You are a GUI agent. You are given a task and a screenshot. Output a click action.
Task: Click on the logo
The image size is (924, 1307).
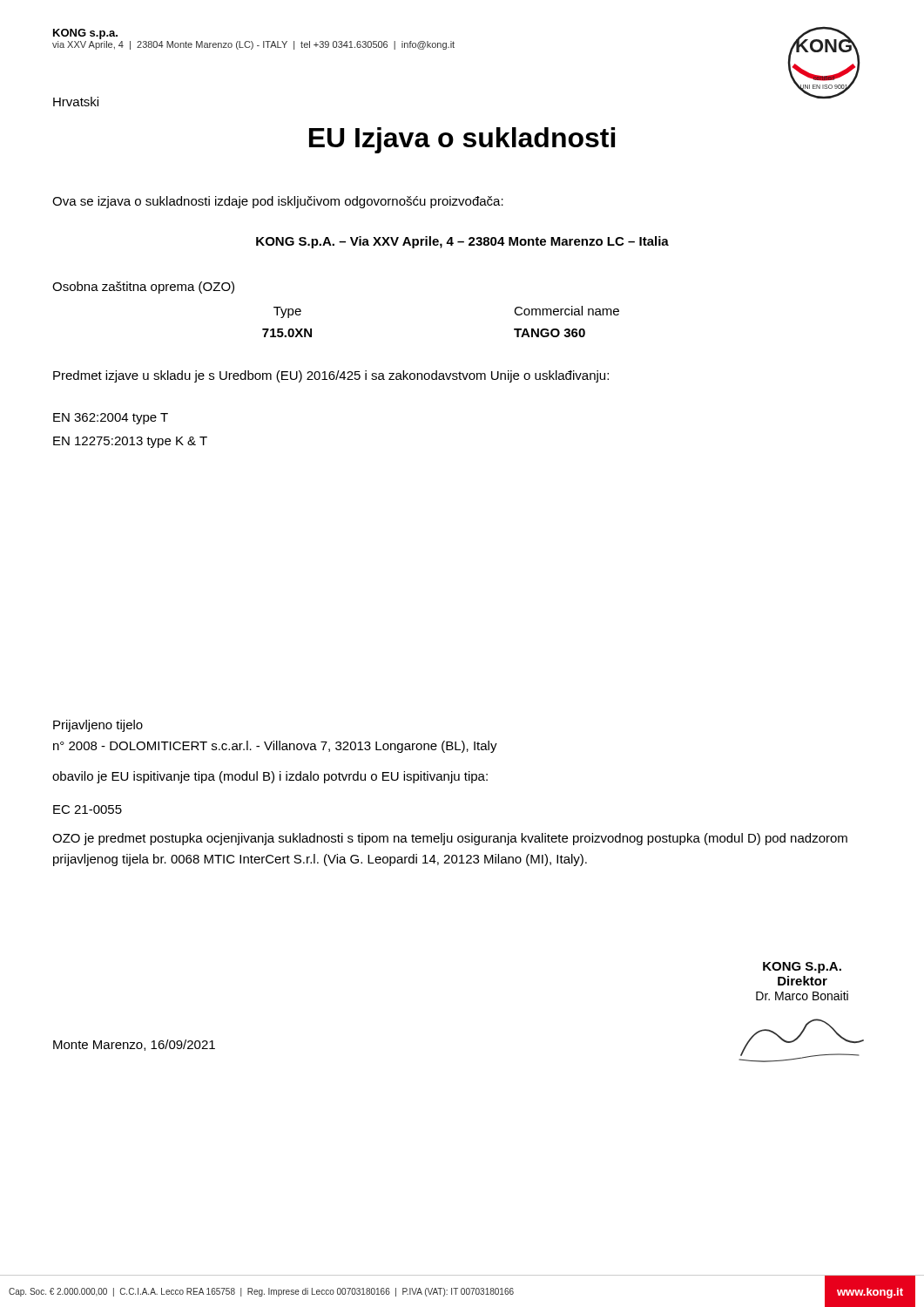[x=824, y=67]
